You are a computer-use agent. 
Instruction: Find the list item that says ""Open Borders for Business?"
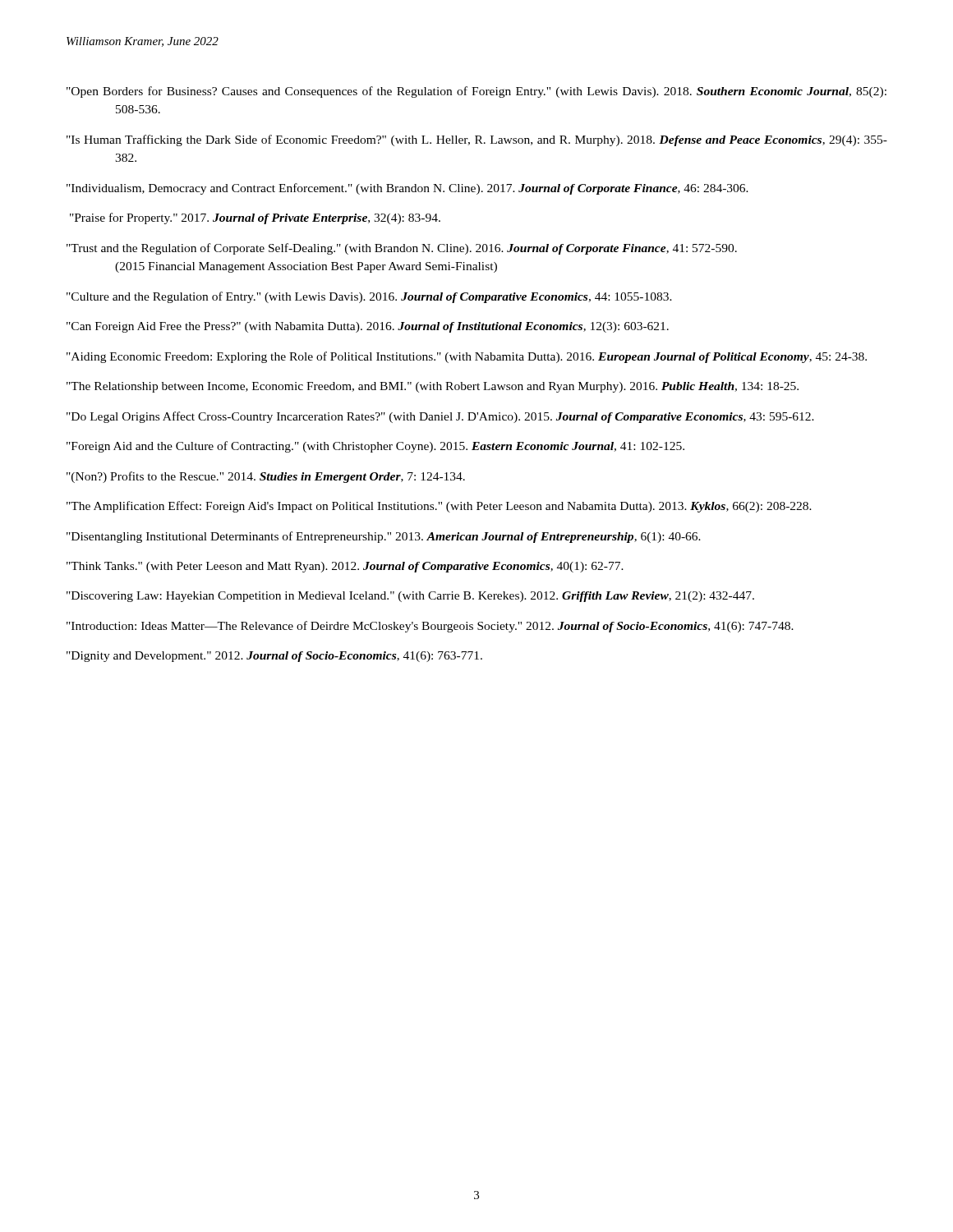coord(476,100)
